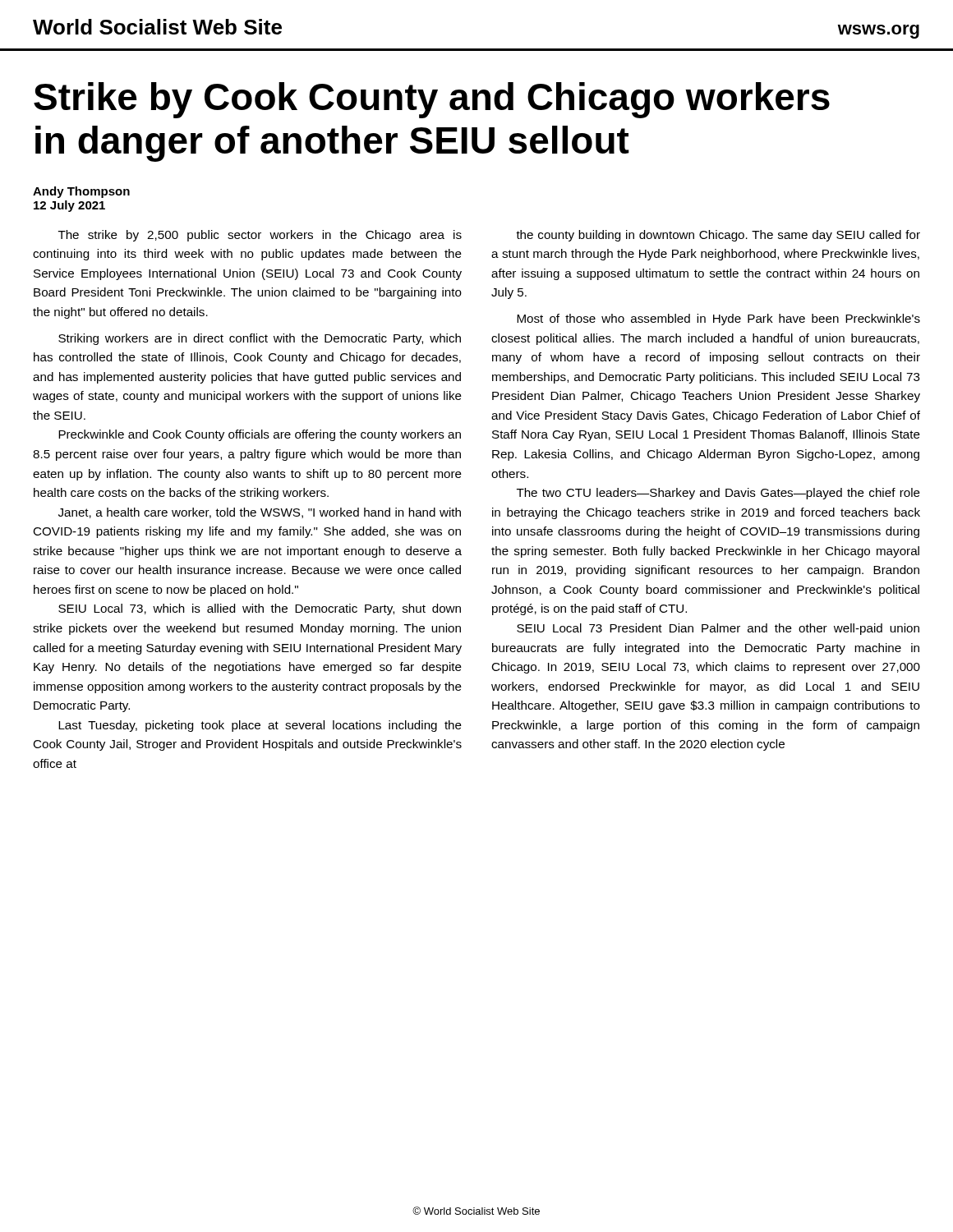Find the text block starting "Last Tuesday, picketing took place at several locations"
The height and width of the screenshot is (1232, 953).
tap(247, 744)
